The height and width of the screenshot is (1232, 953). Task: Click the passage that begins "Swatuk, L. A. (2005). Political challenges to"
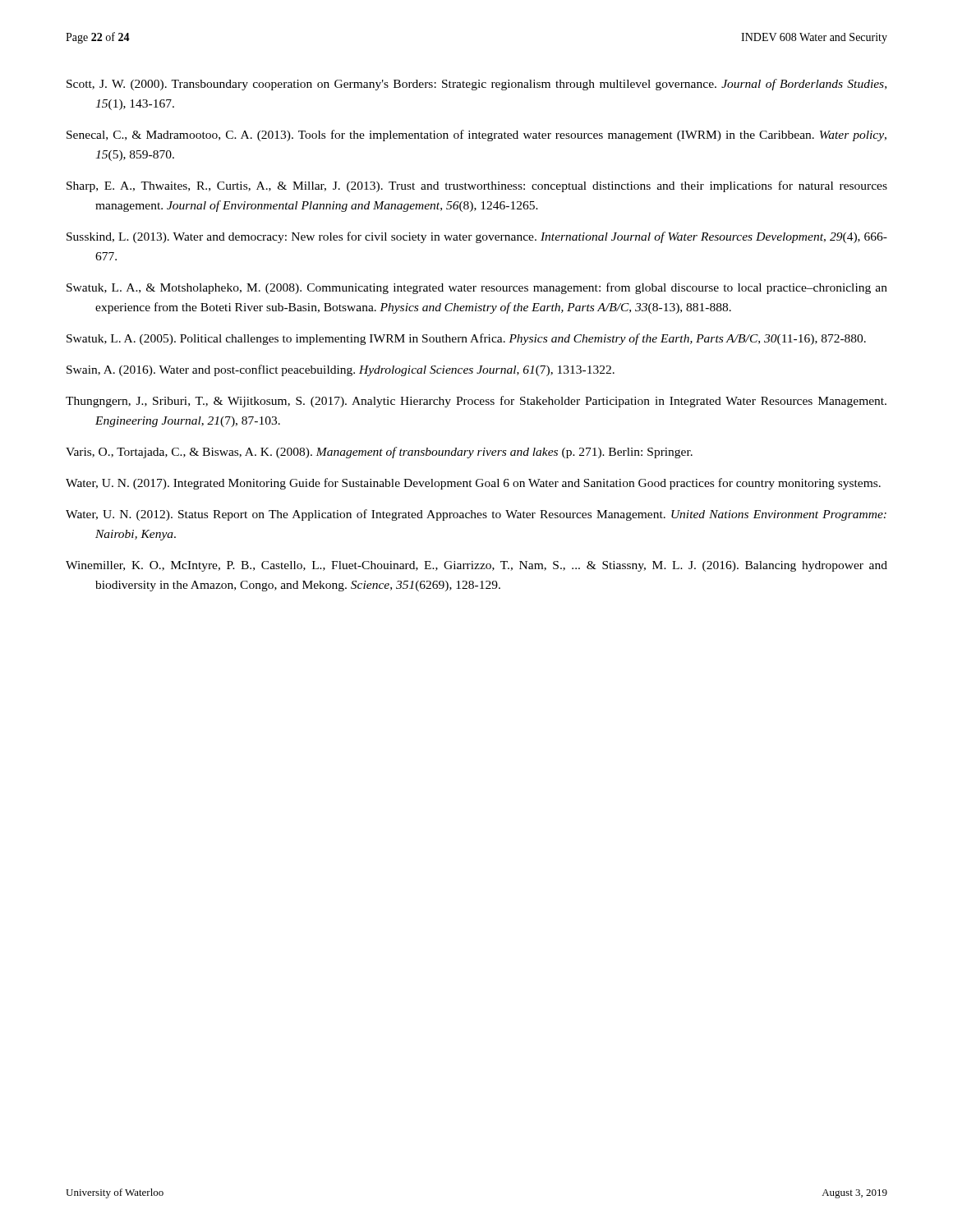click(x=476, y=339)
